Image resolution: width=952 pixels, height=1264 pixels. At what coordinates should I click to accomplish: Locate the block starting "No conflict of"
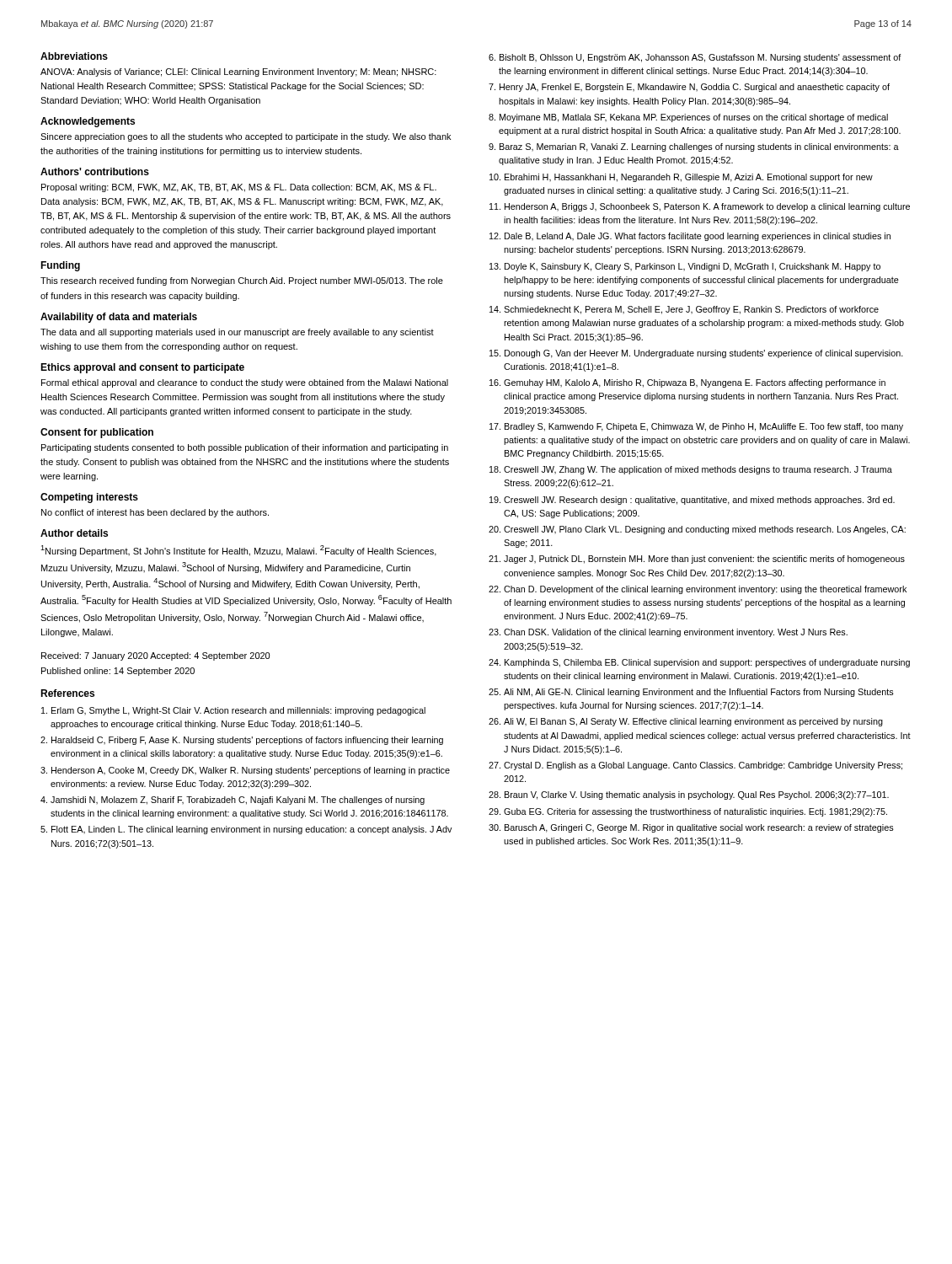click(x=155, y=512)
